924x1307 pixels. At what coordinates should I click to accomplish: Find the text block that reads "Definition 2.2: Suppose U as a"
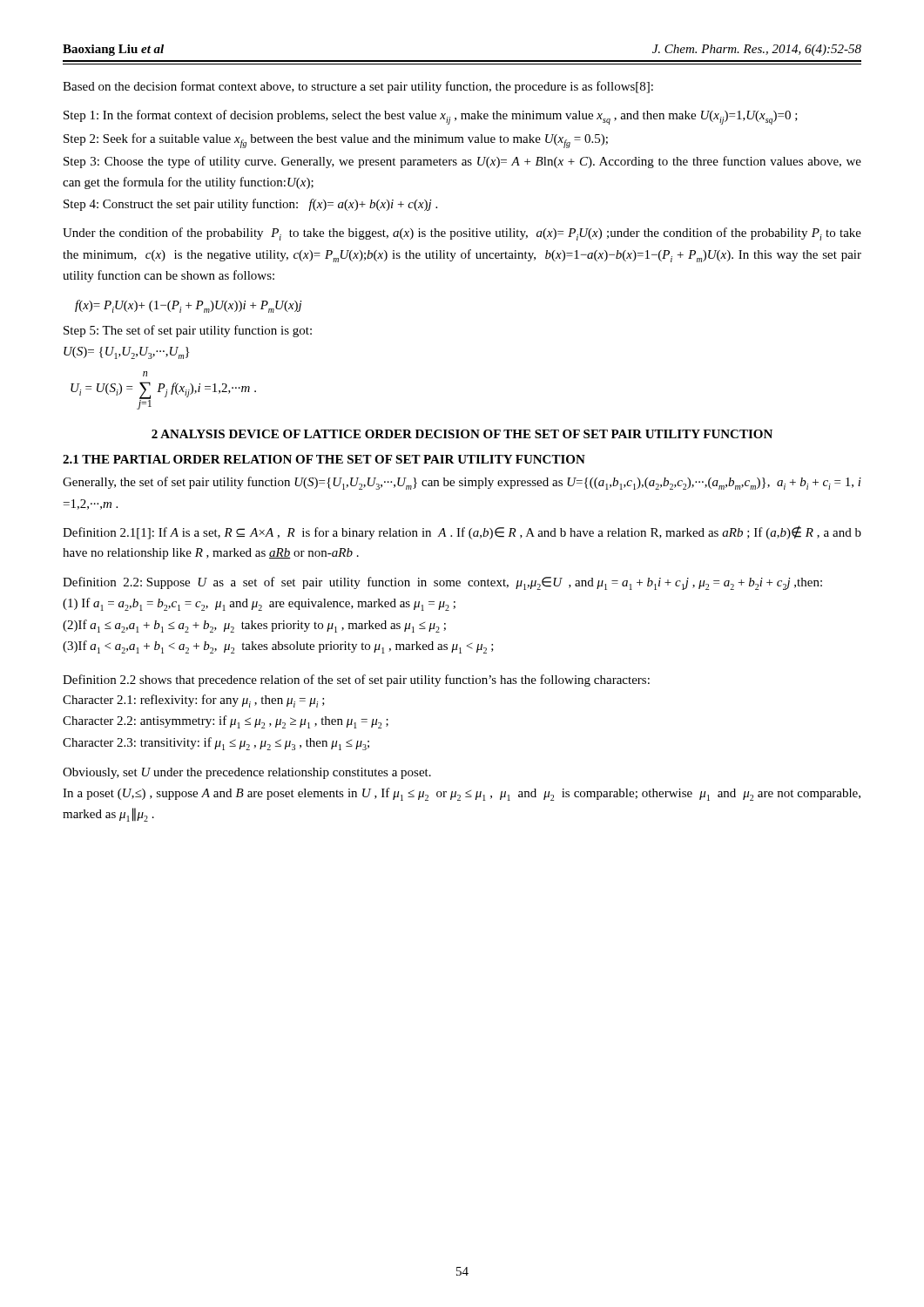[443, 615]
